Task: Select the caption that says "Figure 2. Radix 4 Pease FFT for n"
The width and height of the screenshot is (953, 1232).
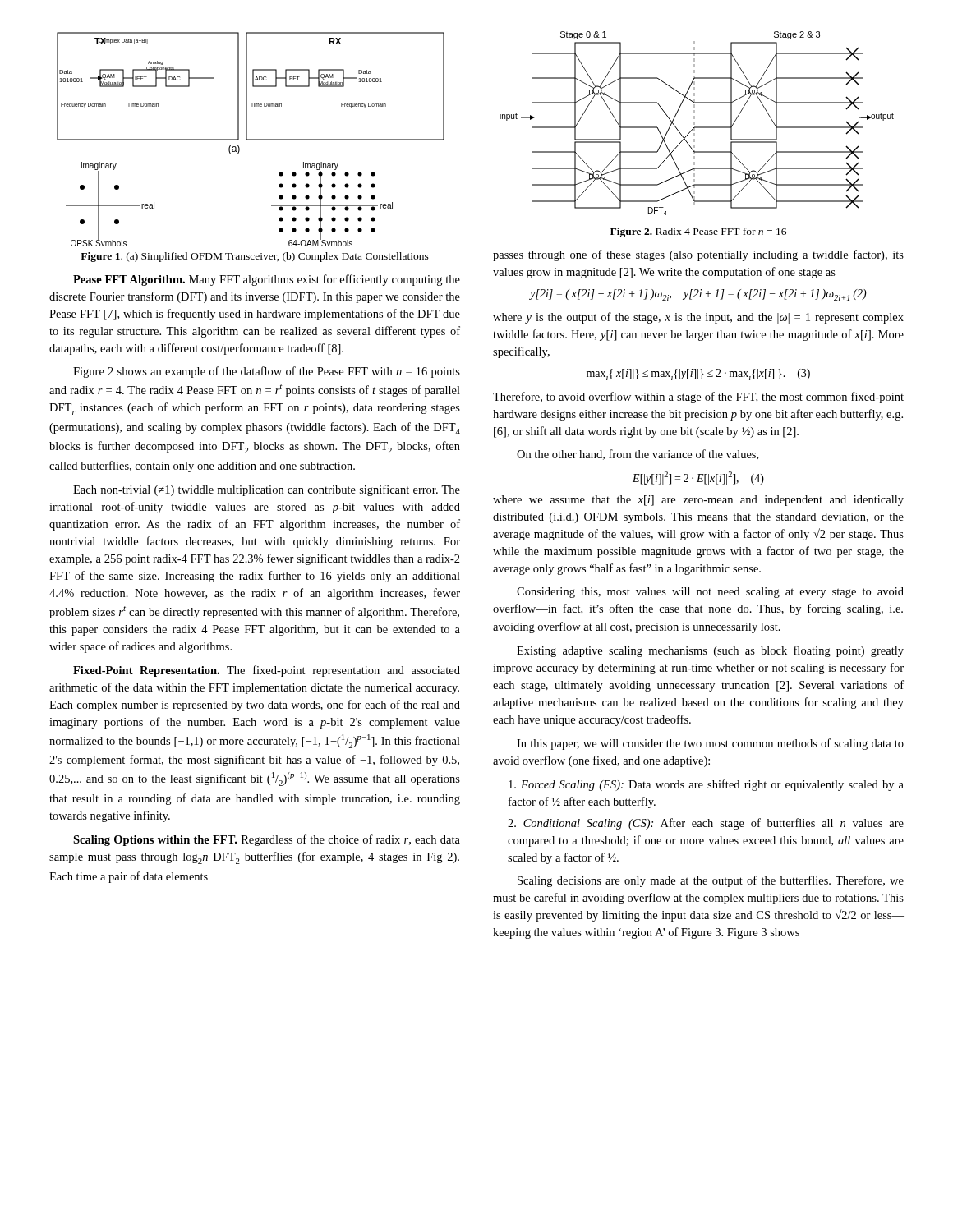Action: point(698,231)
